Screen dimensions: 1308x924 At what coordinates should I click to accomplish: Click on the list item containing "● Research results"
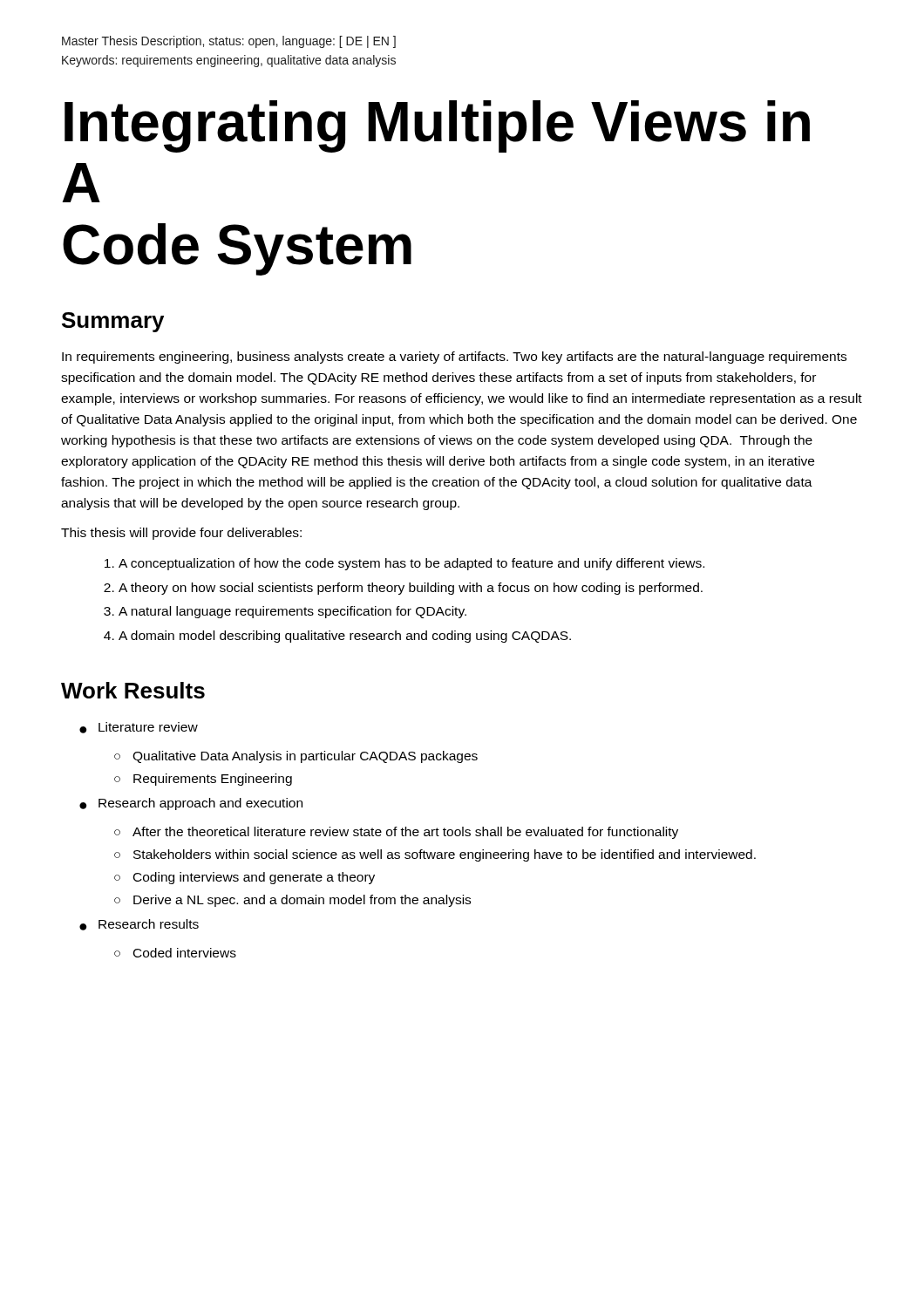139,927
